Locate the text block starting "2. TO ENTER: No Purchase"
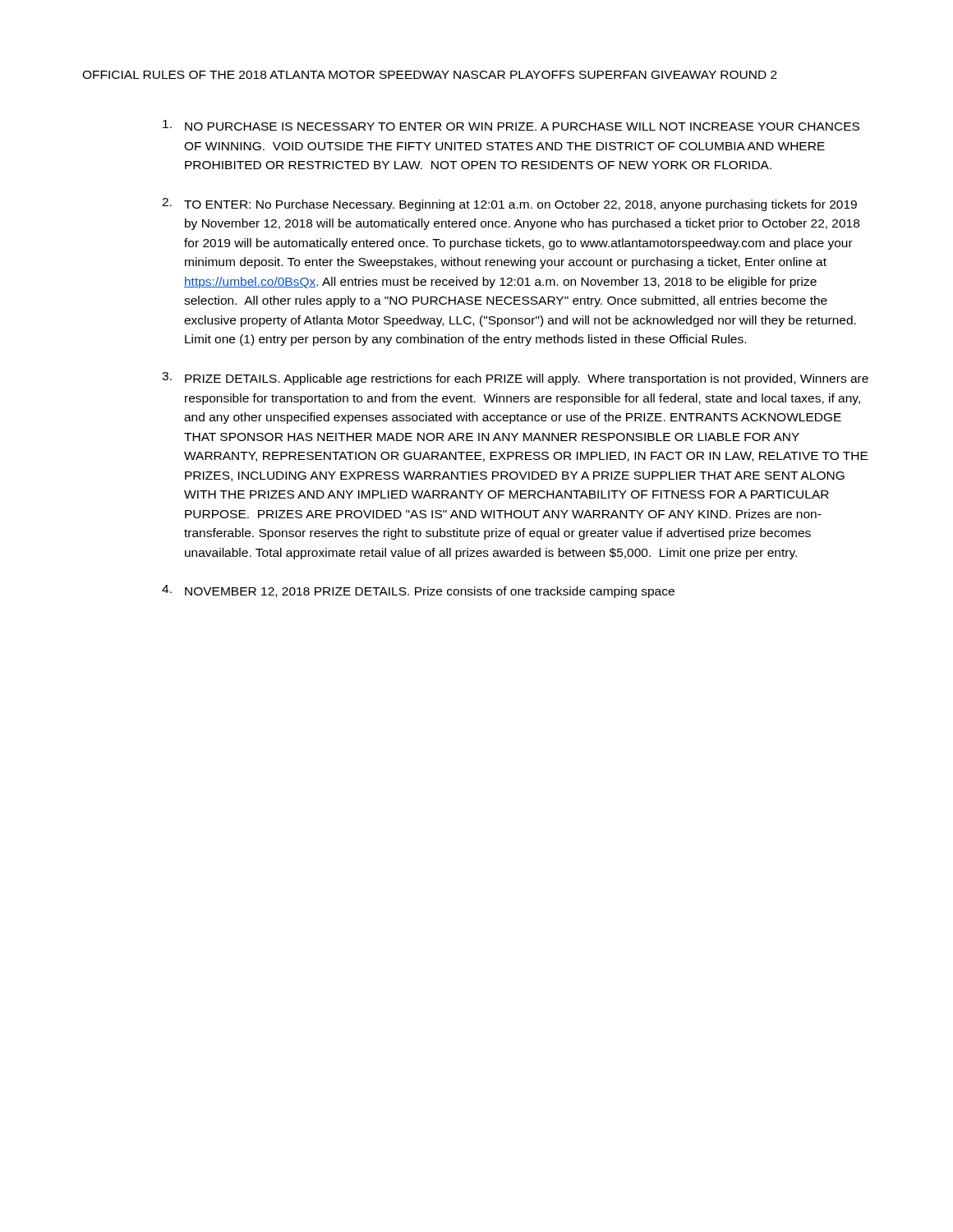The width and height of the screenshot is (953, 1232). (501, 272)
